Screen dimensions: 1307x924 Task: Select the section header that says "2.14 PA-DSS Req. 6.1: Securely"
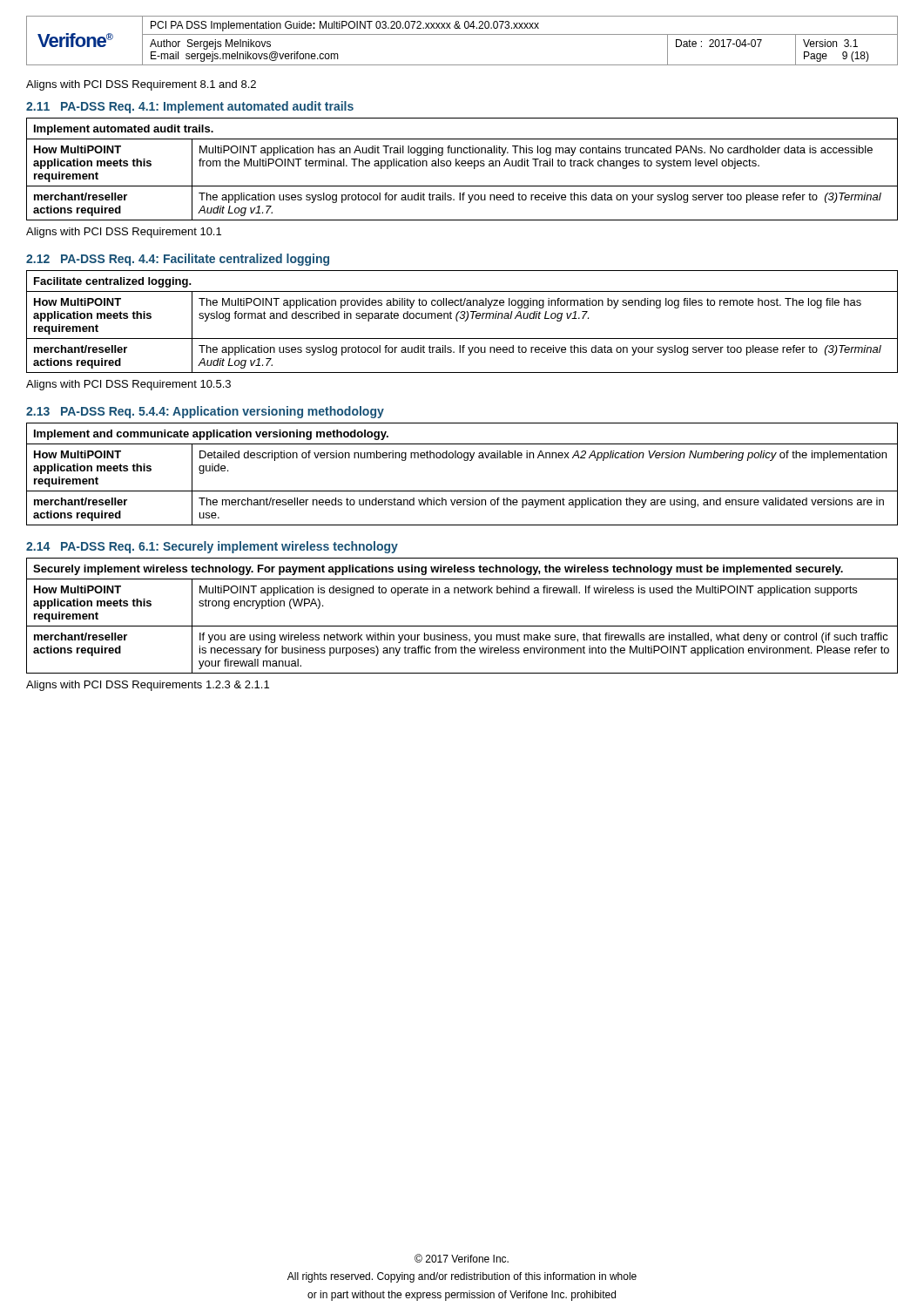(212, 546)
